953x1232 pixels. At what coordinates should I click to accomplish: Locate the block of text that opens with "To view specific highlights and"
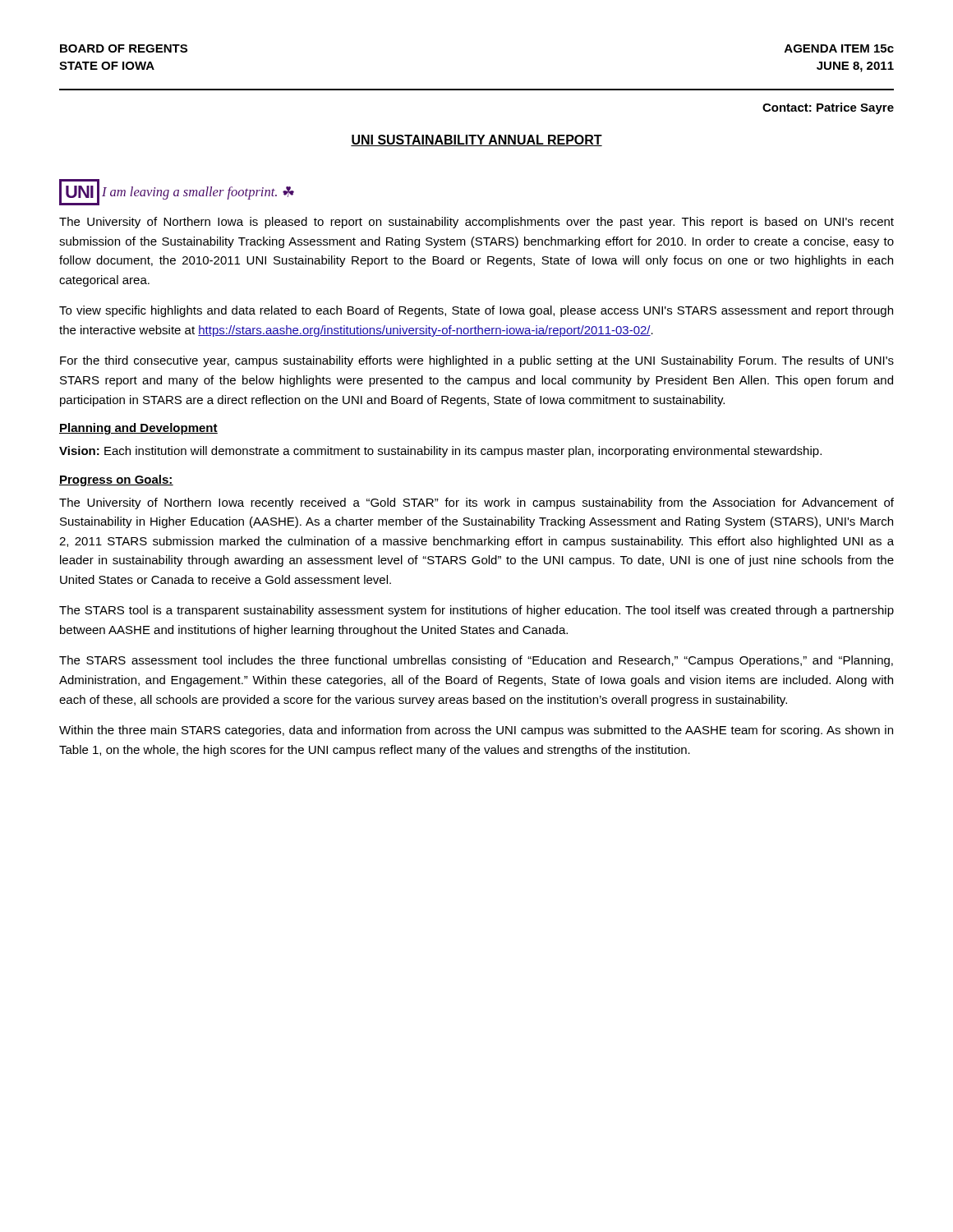476,320
